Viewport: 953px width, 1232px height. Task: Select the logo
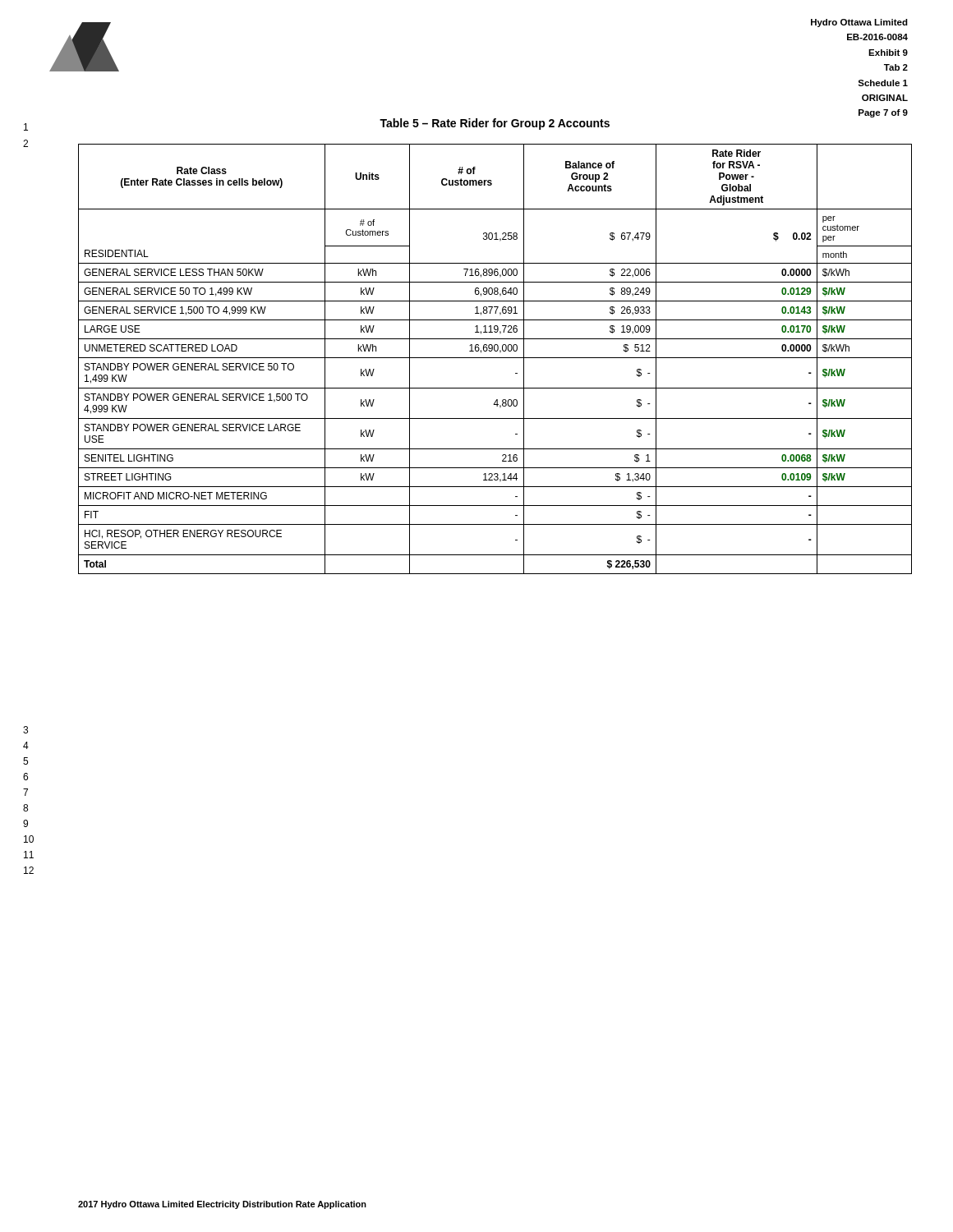(84, 49)
